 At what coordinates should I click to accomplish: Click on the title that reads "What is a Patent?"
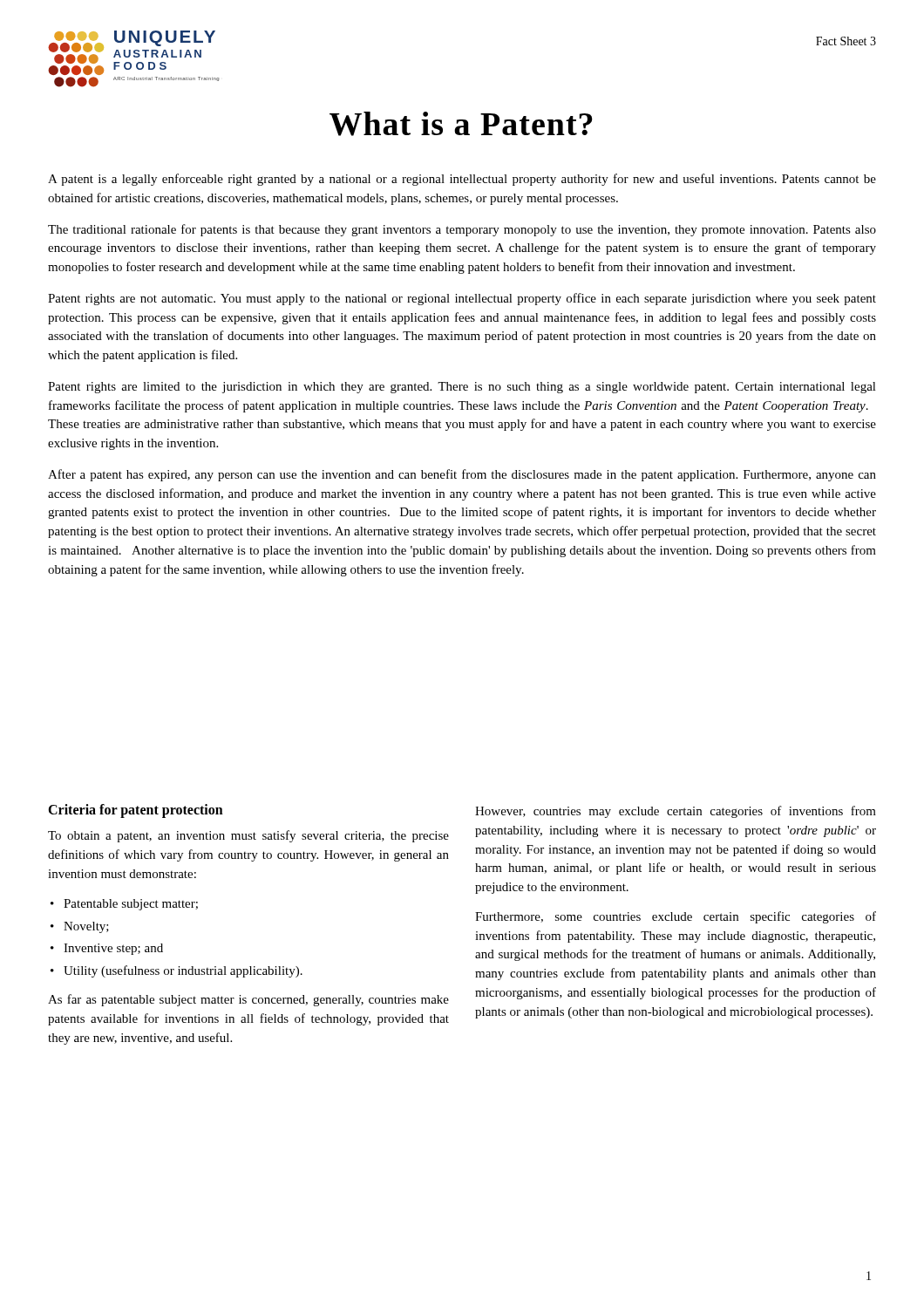462,124
